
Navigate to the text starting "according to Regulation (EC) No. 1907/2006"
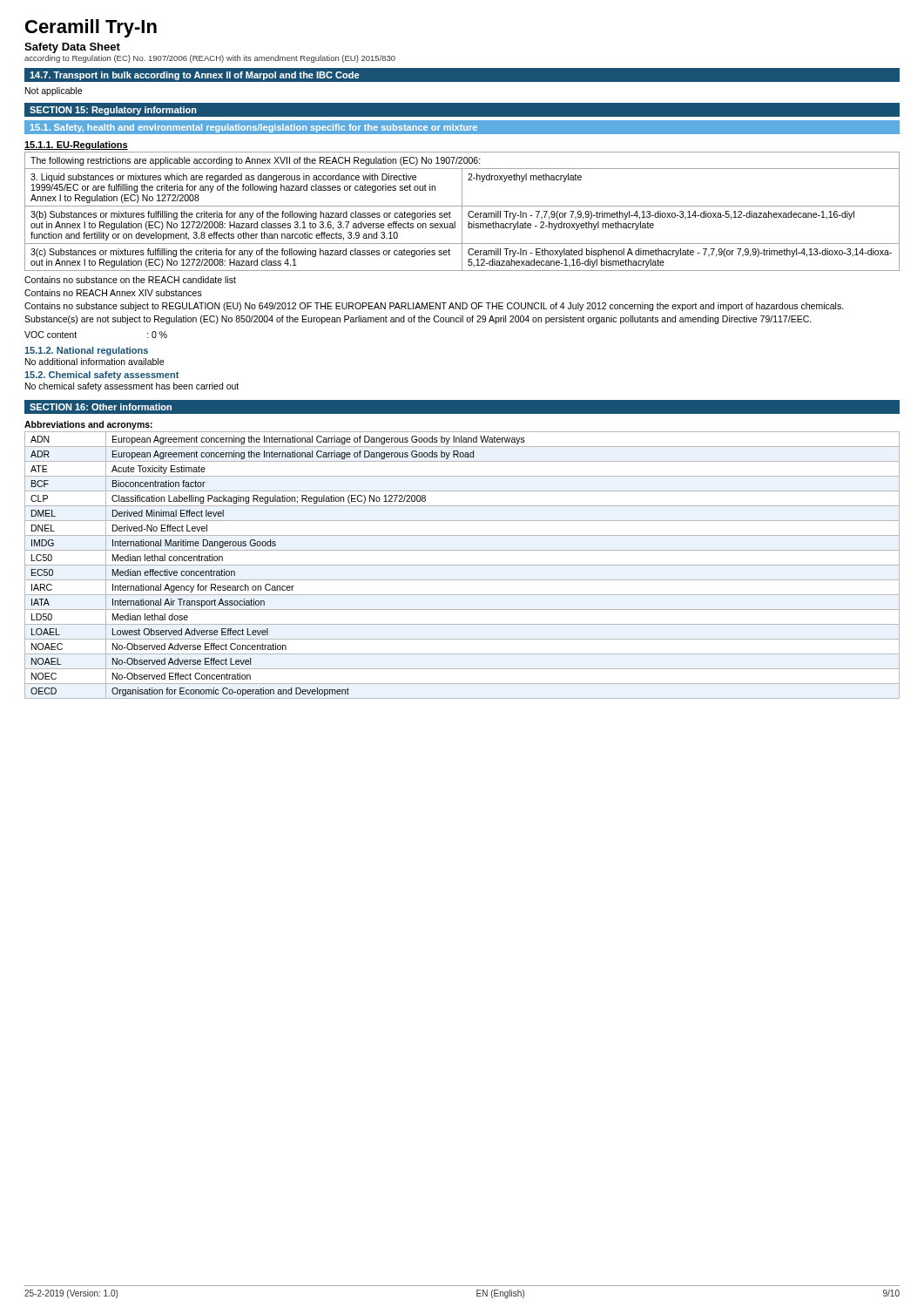pos(210,58)
